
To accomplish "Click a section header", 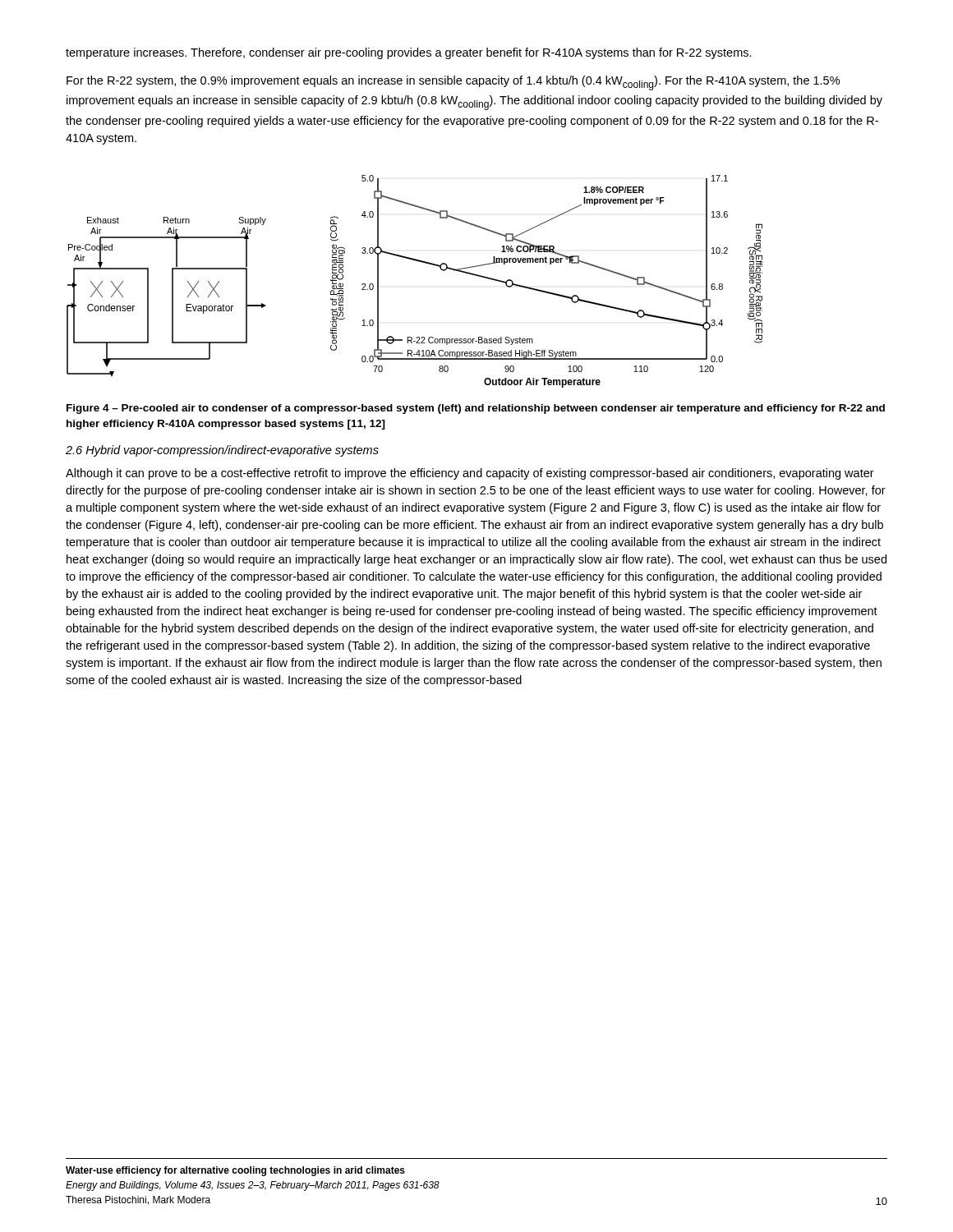I will click(222, 450).
